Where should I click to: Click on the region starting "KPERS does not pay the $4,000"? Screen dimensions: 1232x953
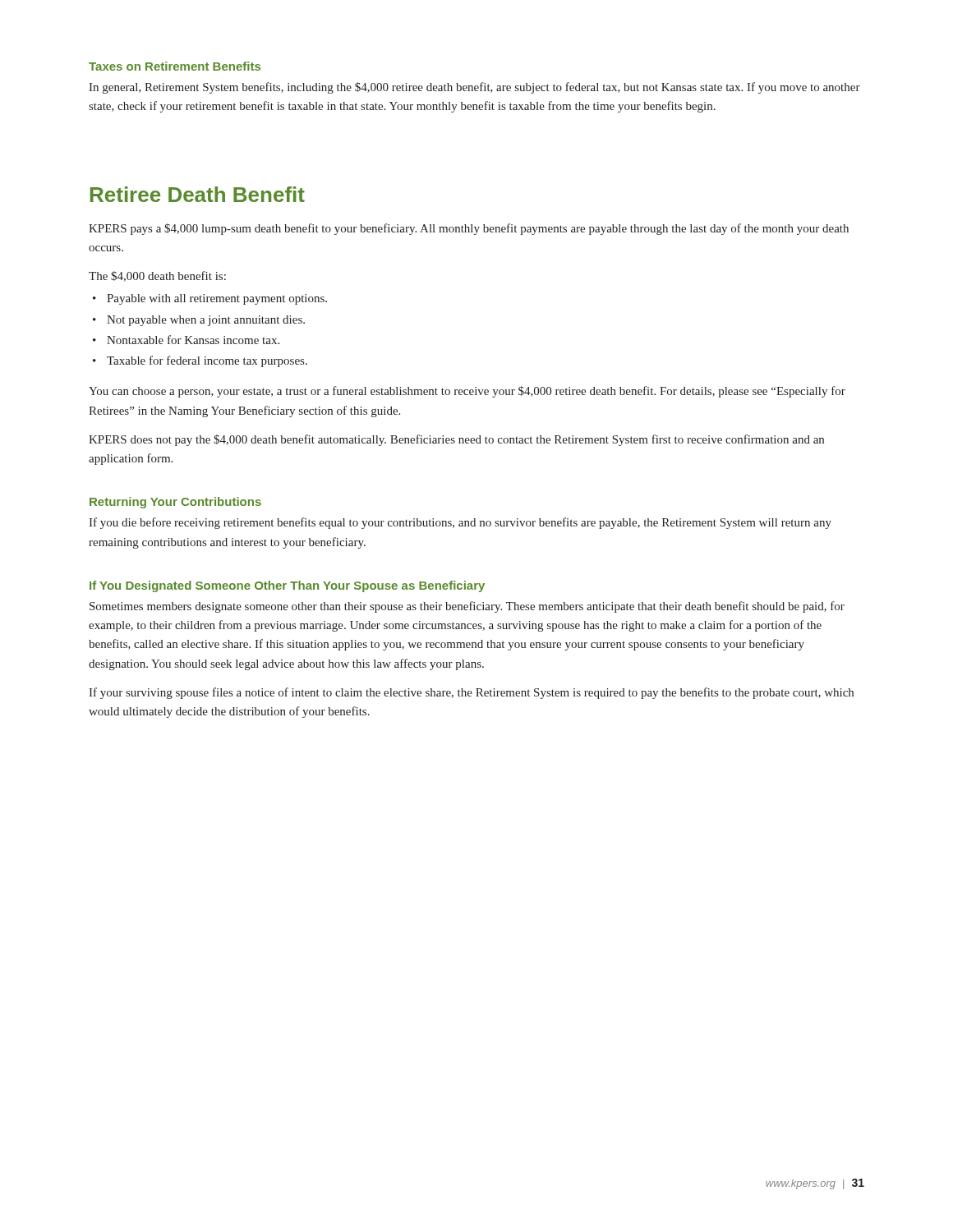coord(457,449)
